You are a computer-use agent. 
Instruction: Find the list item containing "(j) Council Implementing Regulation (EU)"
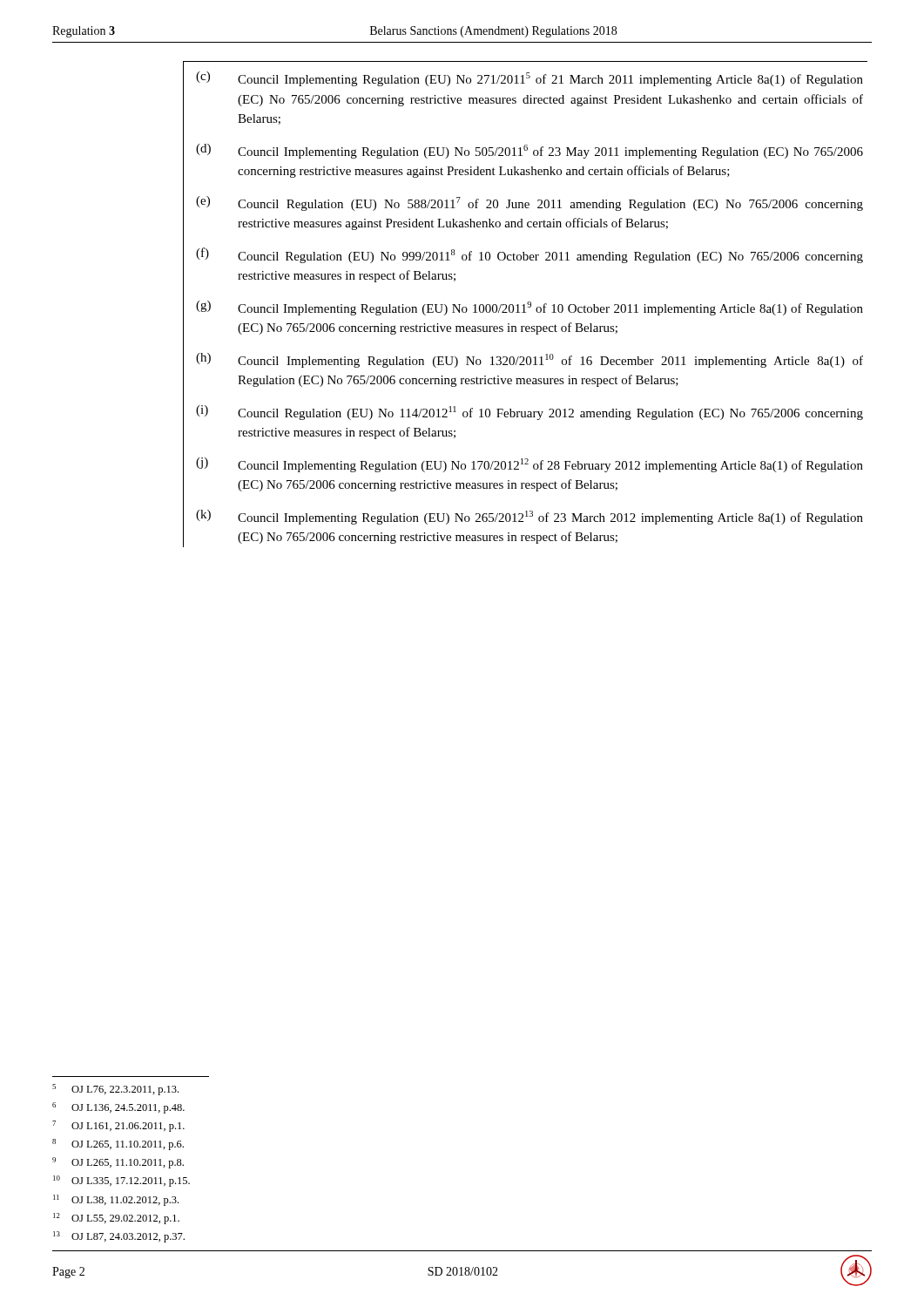click(x=523, y=474)
